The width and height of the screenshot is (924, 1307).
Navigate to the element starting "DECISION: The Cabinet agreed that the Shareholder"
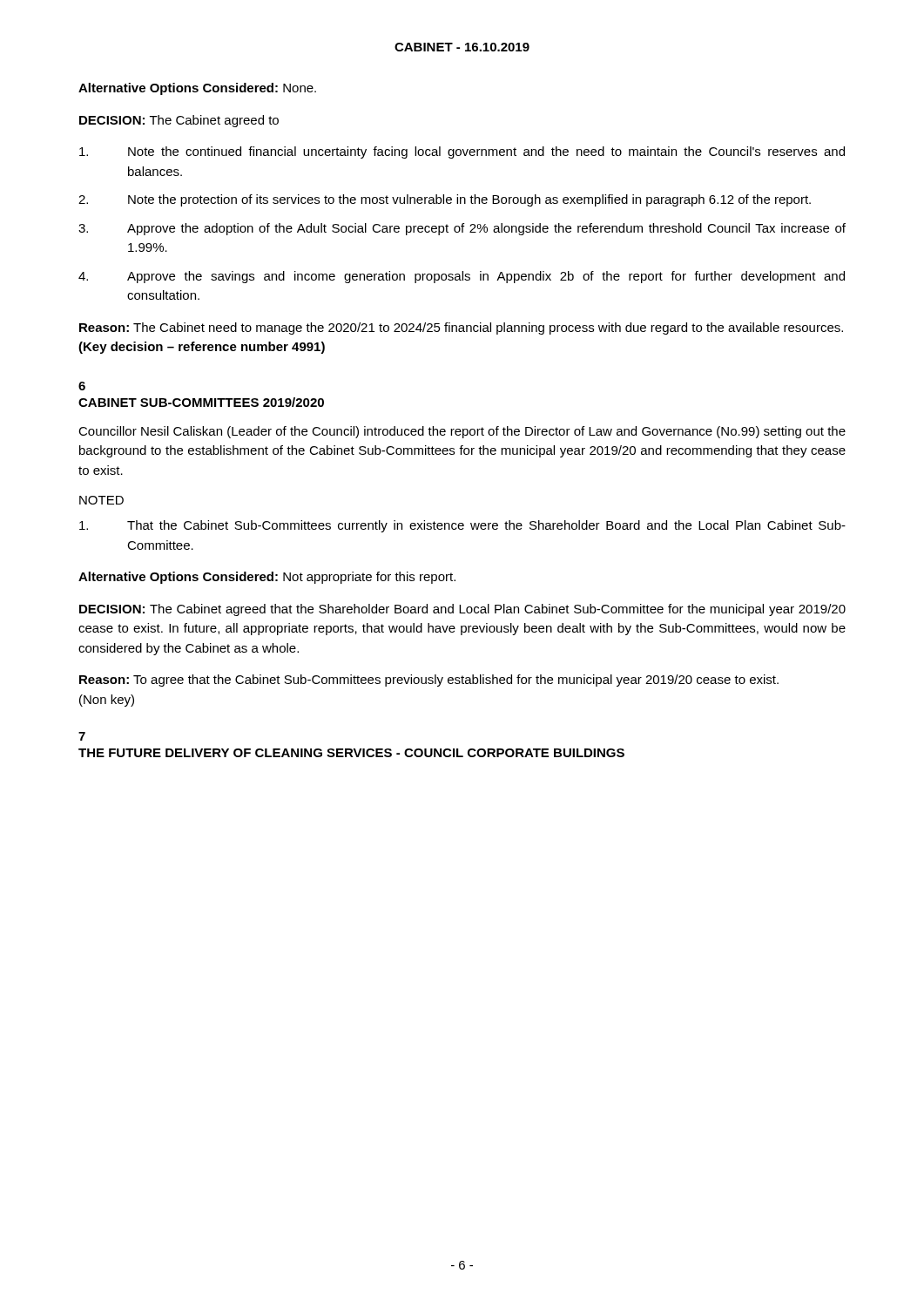point(462,628)
